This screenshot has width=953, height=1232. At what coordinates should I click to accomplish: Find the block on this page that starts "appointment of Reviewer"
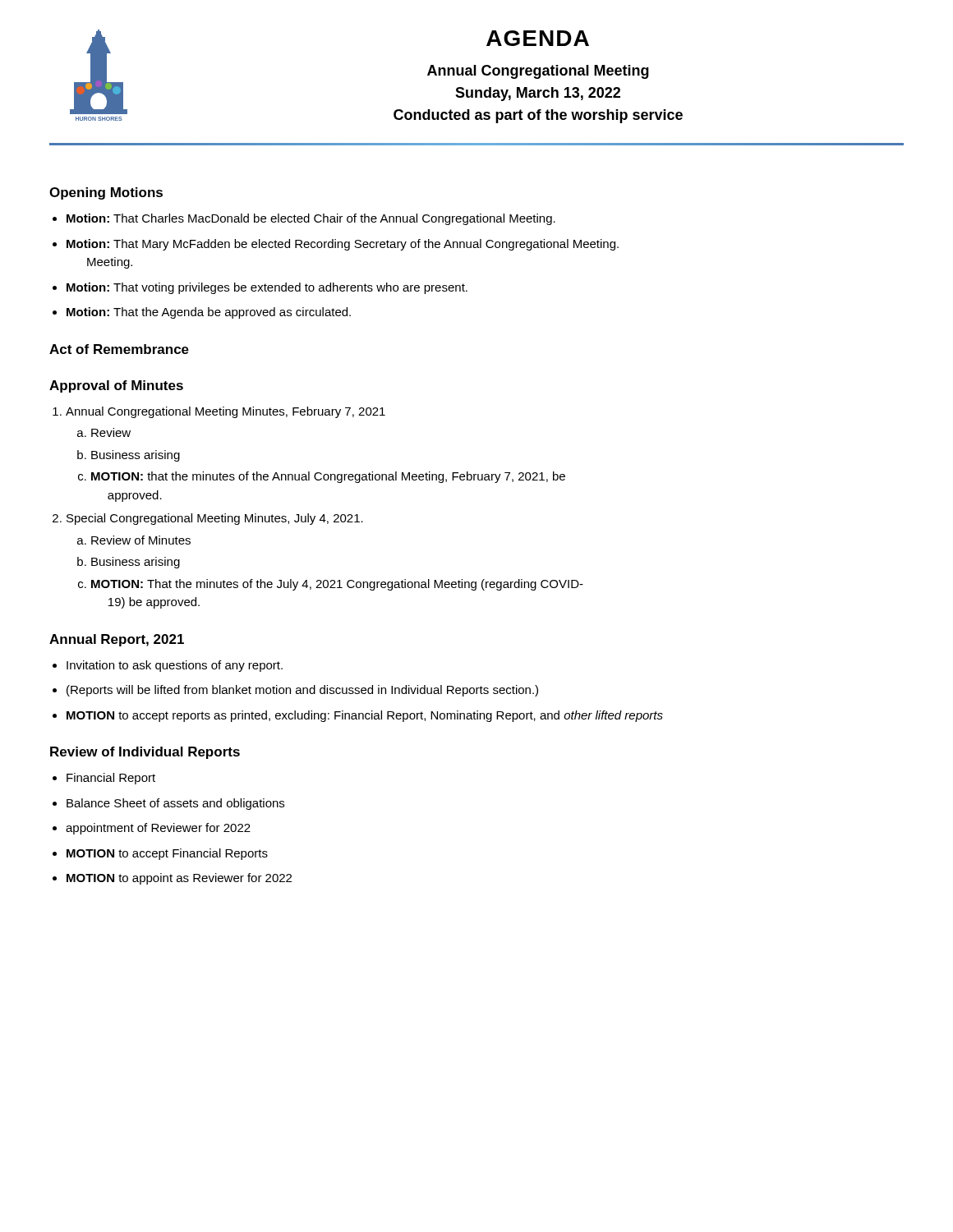click(158, 827)
